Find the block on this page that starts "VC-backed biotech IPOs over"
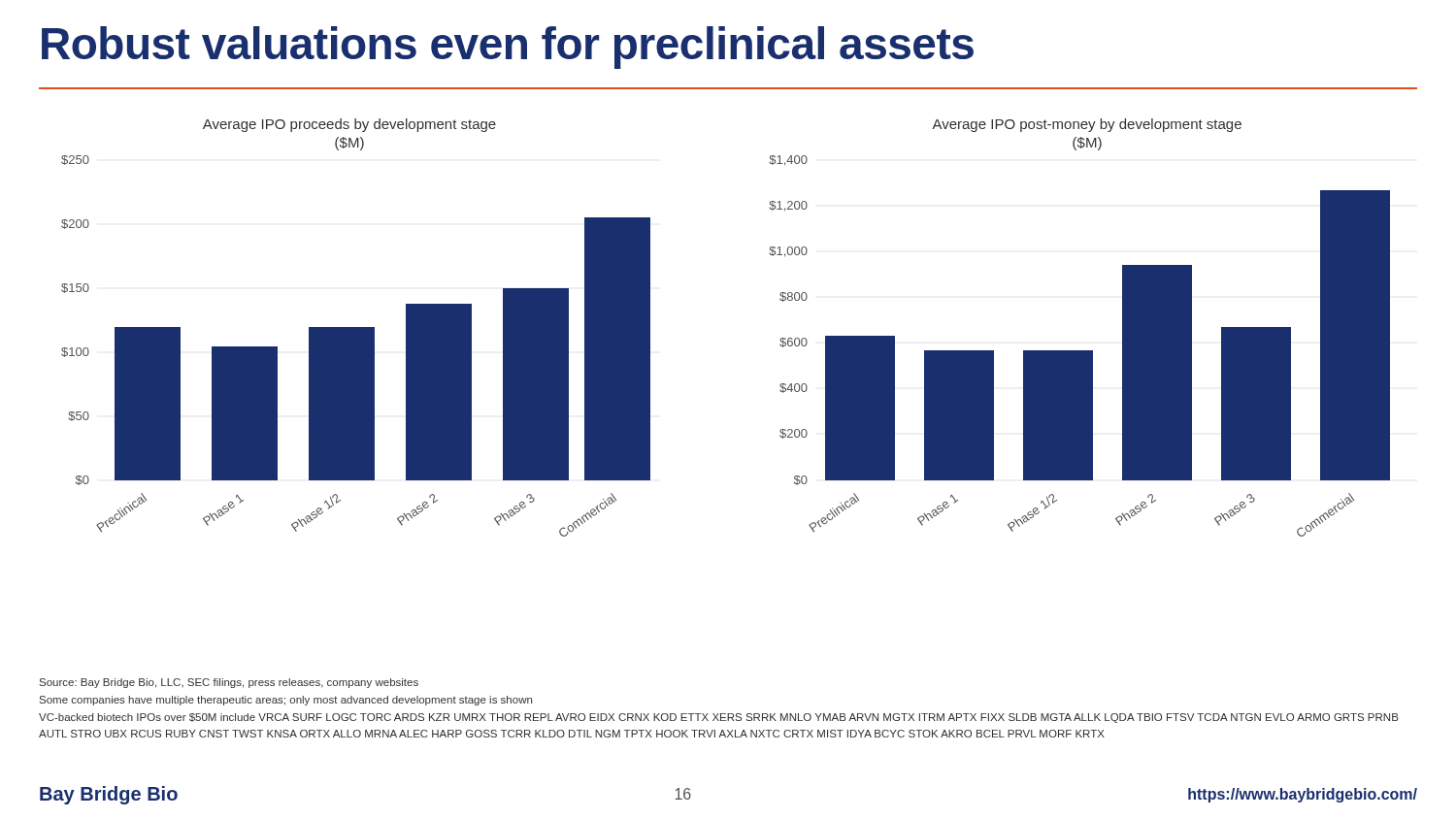1456x819 pixels. [x=719, y=725]
